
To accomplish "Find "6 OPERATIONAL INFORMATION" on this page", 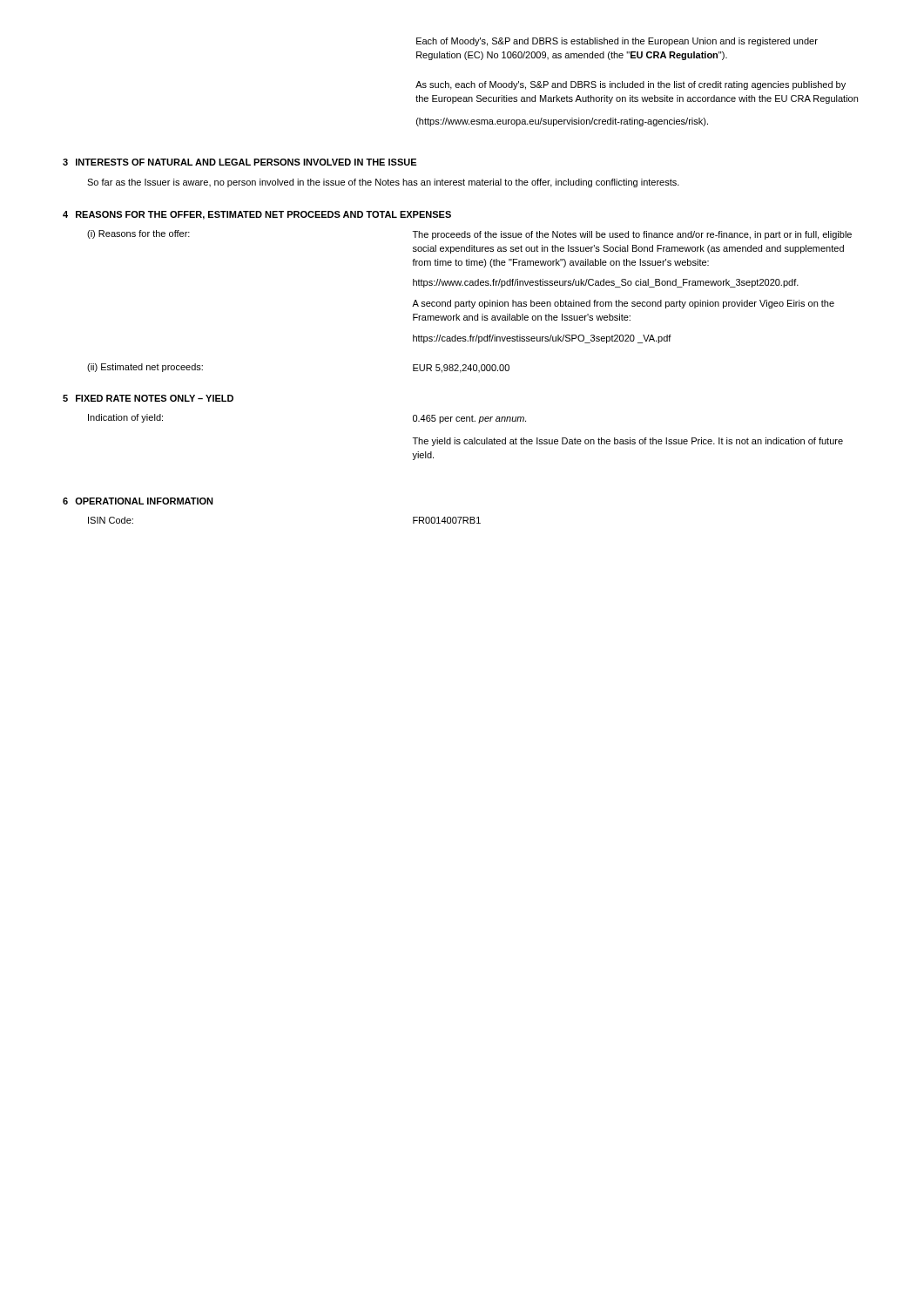I will pos(138,501).
